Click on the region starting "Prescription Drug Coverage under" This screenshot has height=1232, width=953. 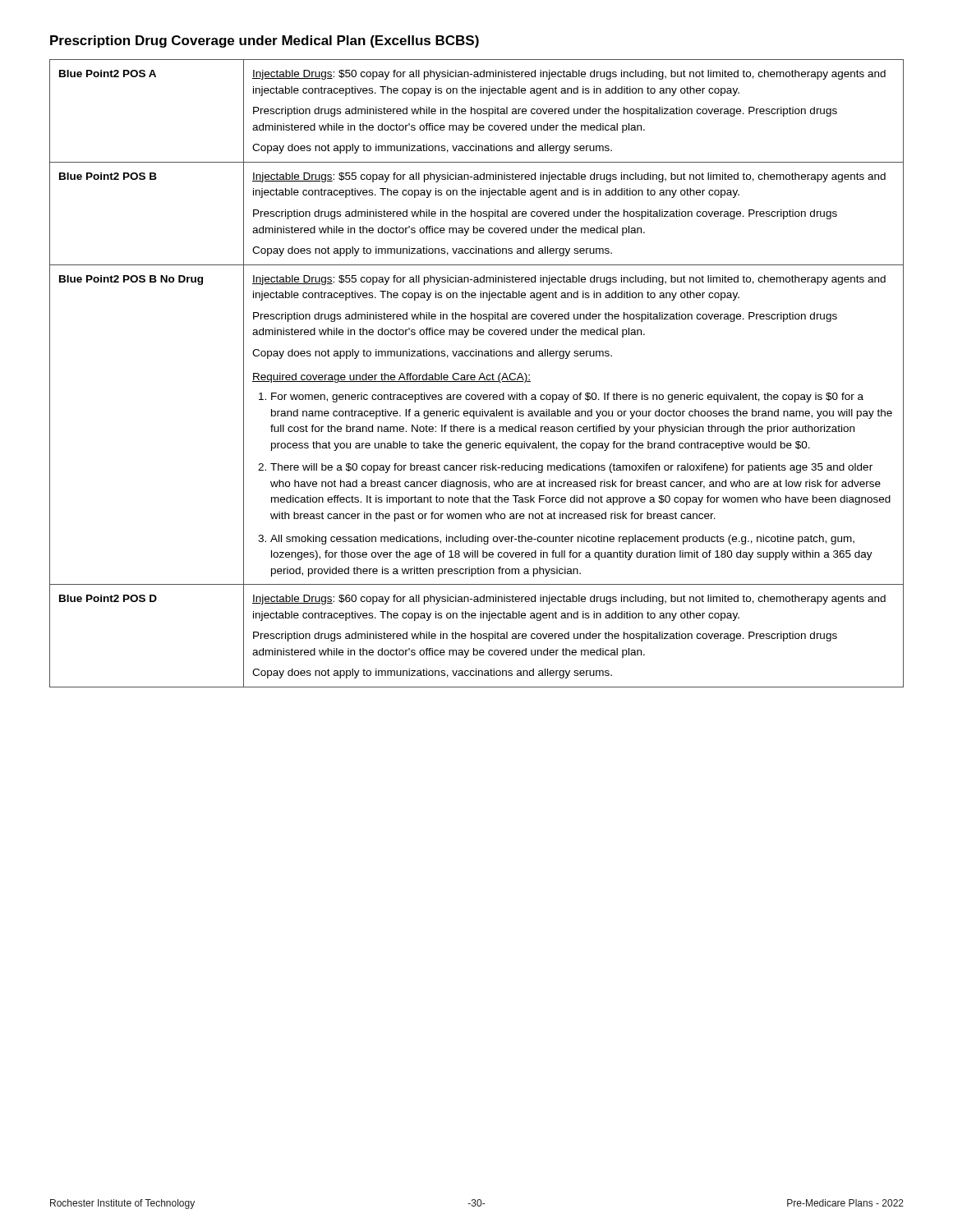point(476,41)
